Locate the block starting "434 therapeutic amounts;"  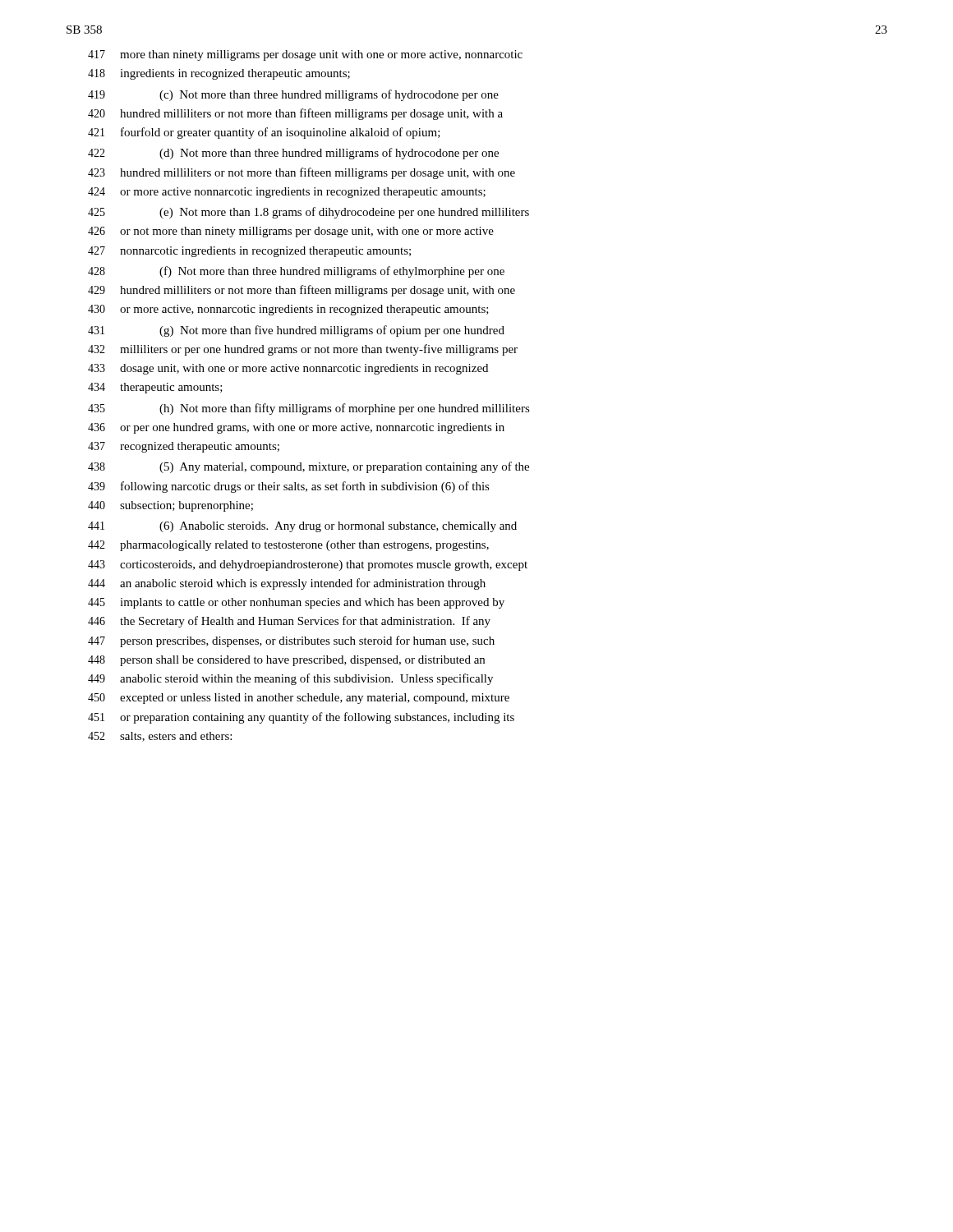[155, 388]
